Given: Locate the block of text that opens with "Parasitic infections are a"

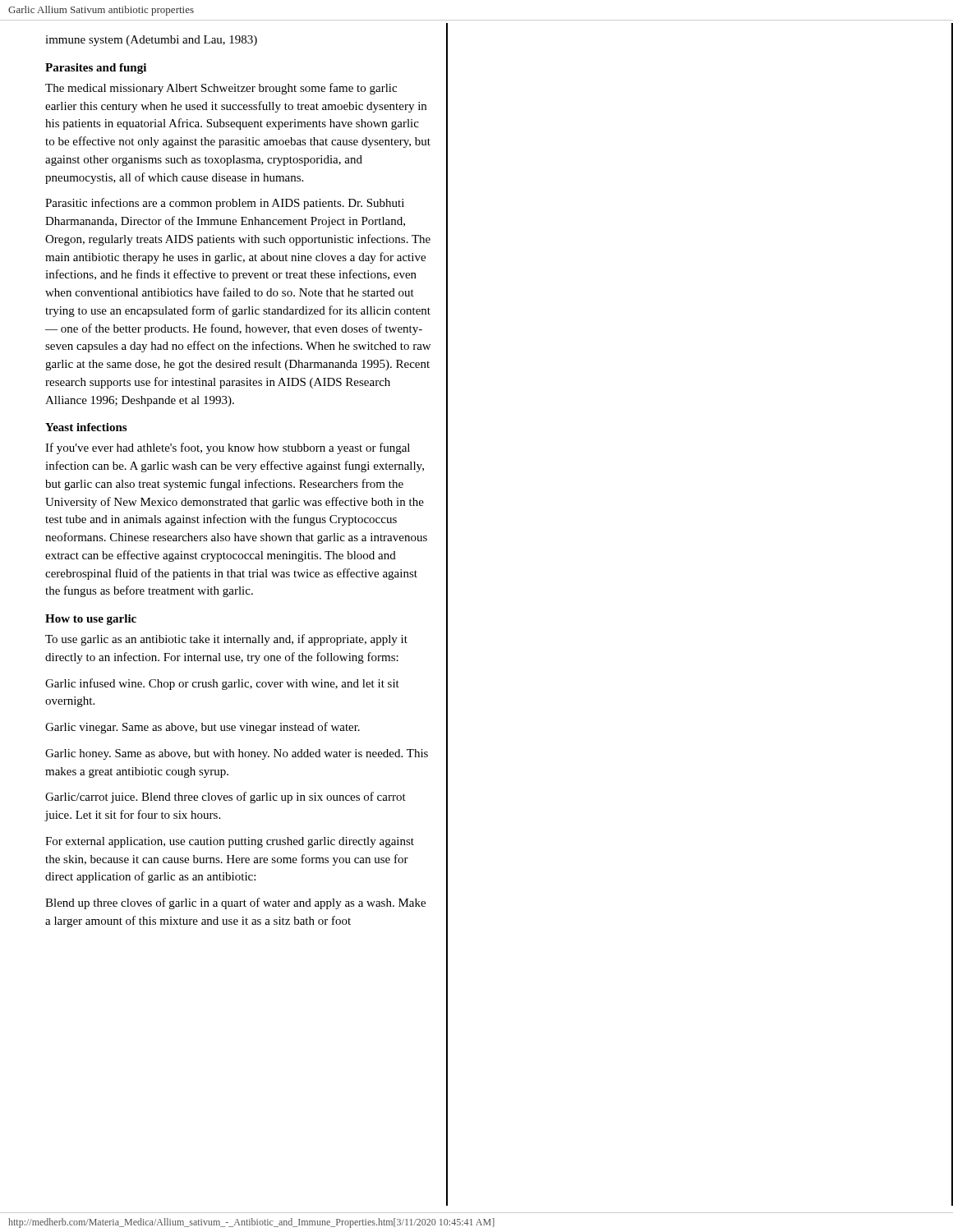Looking at the screenshot, I should (x=238, y=301).
